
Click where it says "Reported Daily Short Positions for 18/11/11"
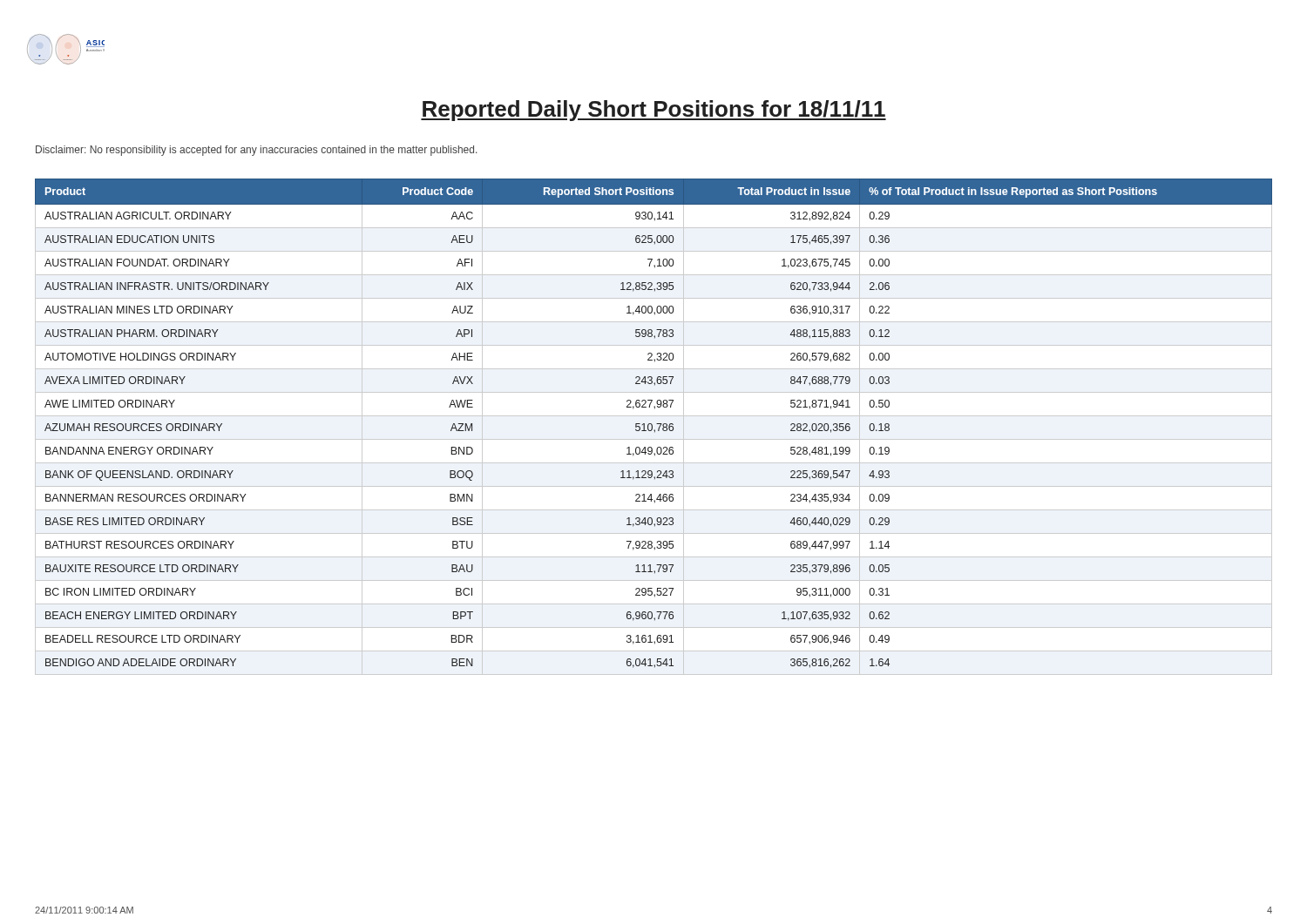[654, 109]
